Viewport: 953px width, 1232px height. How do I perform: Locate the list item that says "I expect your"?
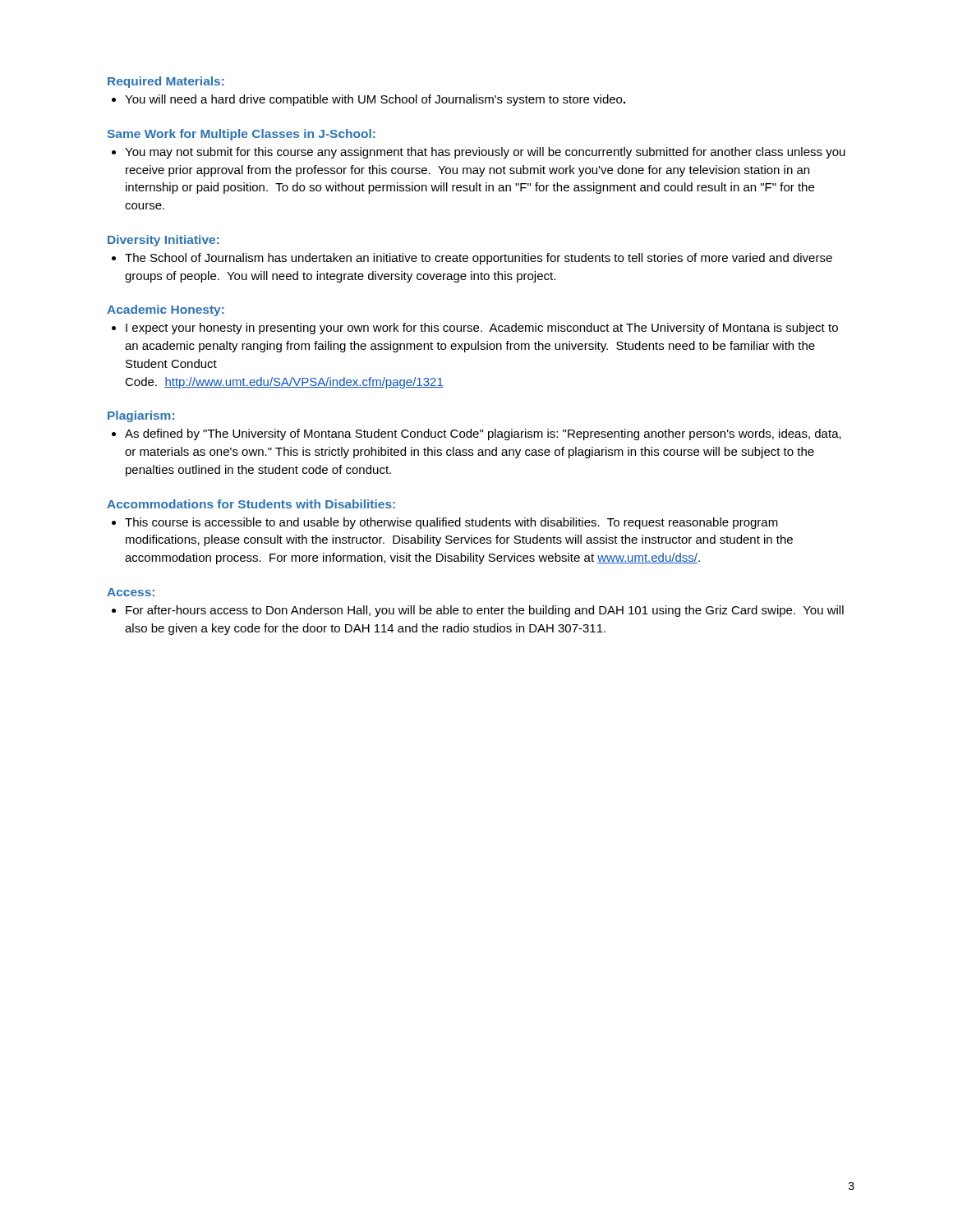(490, 355)
